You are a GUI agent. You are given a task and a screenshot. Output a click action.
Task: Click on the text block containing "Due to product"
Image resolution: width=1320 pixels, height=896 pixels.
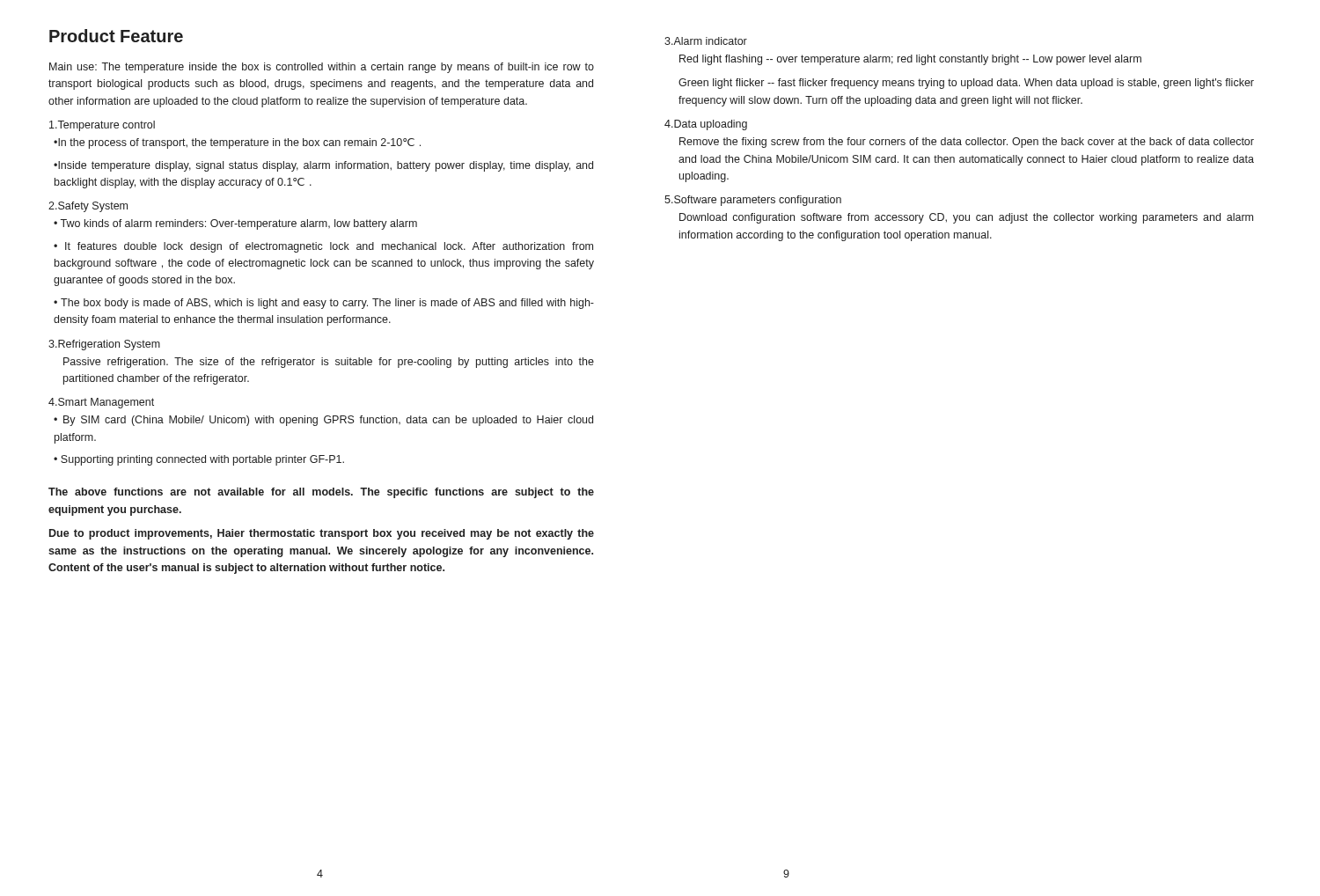pyautogui.click(x=321, y=551)
